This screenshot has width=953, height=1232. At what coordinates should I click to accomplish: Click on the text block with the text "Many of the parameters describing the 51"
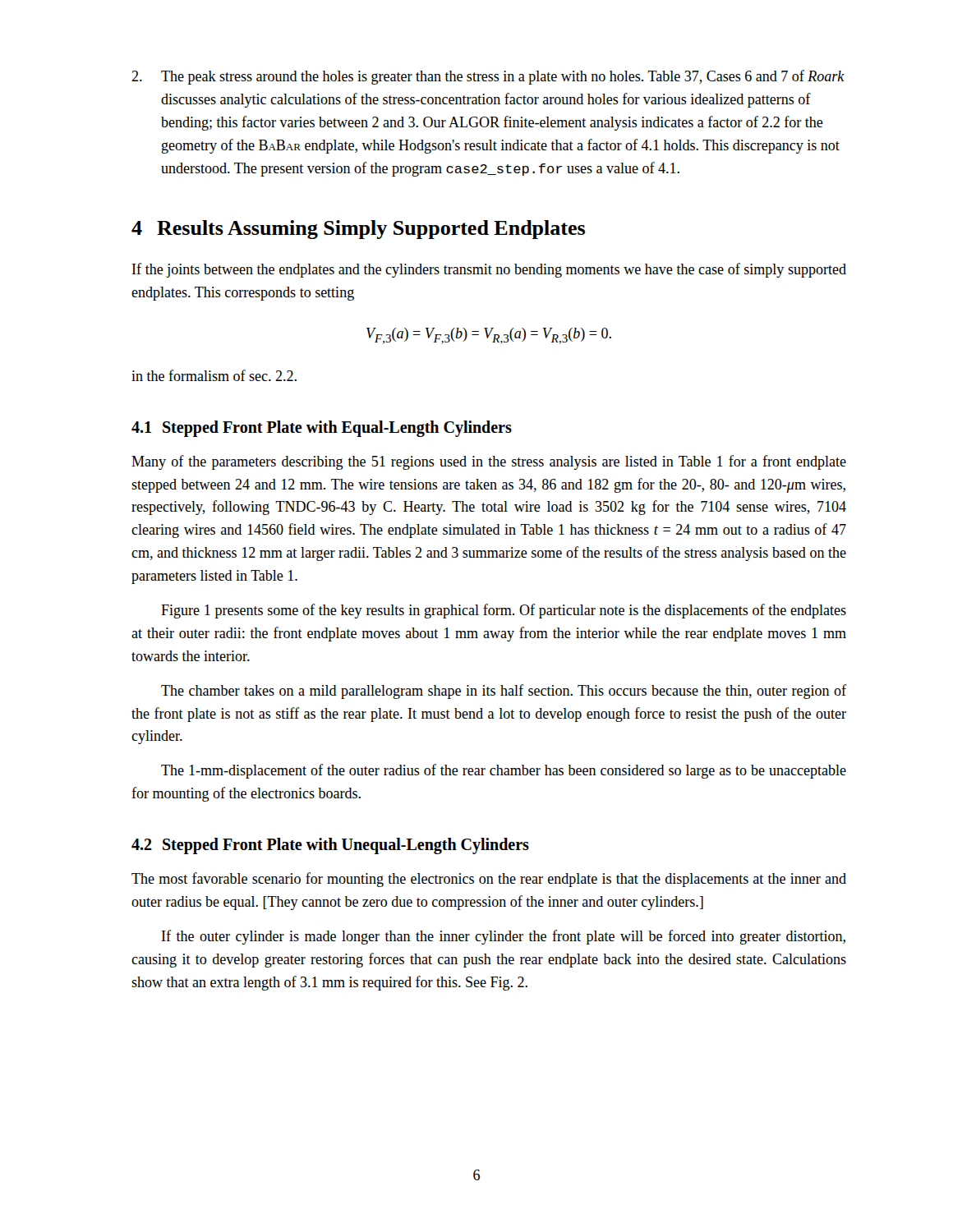489,519
